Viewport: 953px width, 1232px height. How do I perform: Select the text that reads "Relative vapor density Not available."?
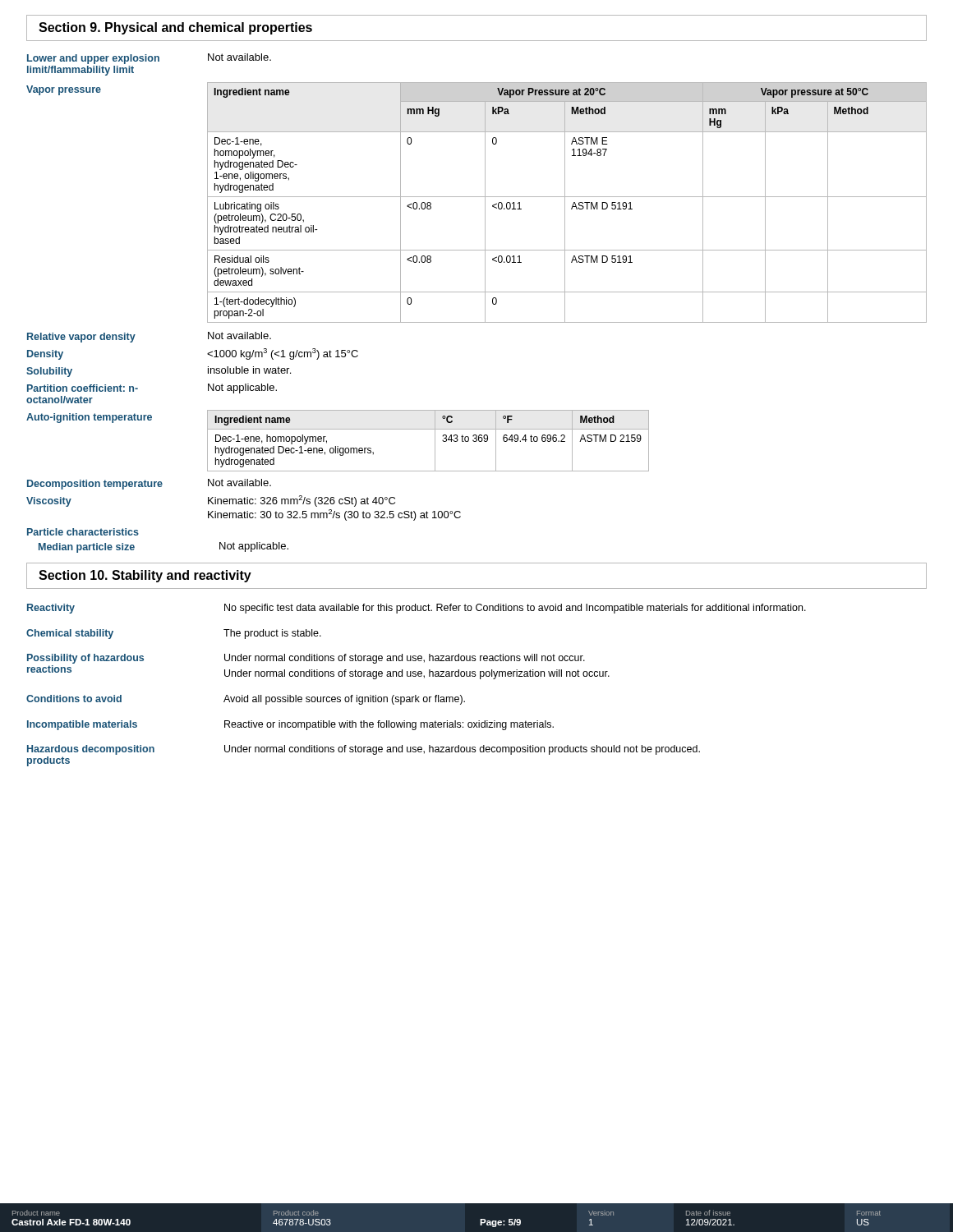point(86,337)
